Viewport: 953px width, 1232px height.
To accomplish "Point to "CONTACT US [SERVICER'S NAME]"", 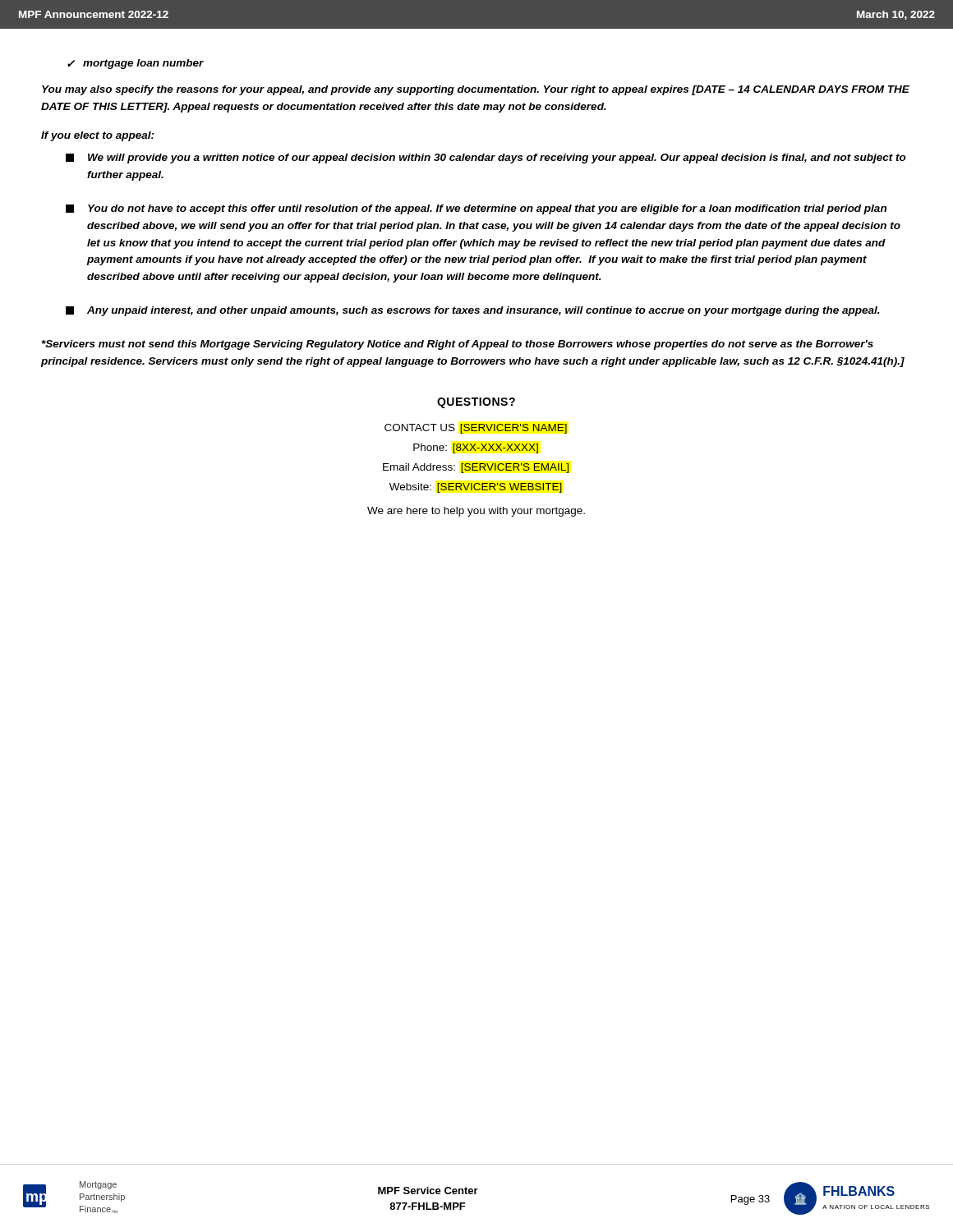I will [x=476, y=428].
